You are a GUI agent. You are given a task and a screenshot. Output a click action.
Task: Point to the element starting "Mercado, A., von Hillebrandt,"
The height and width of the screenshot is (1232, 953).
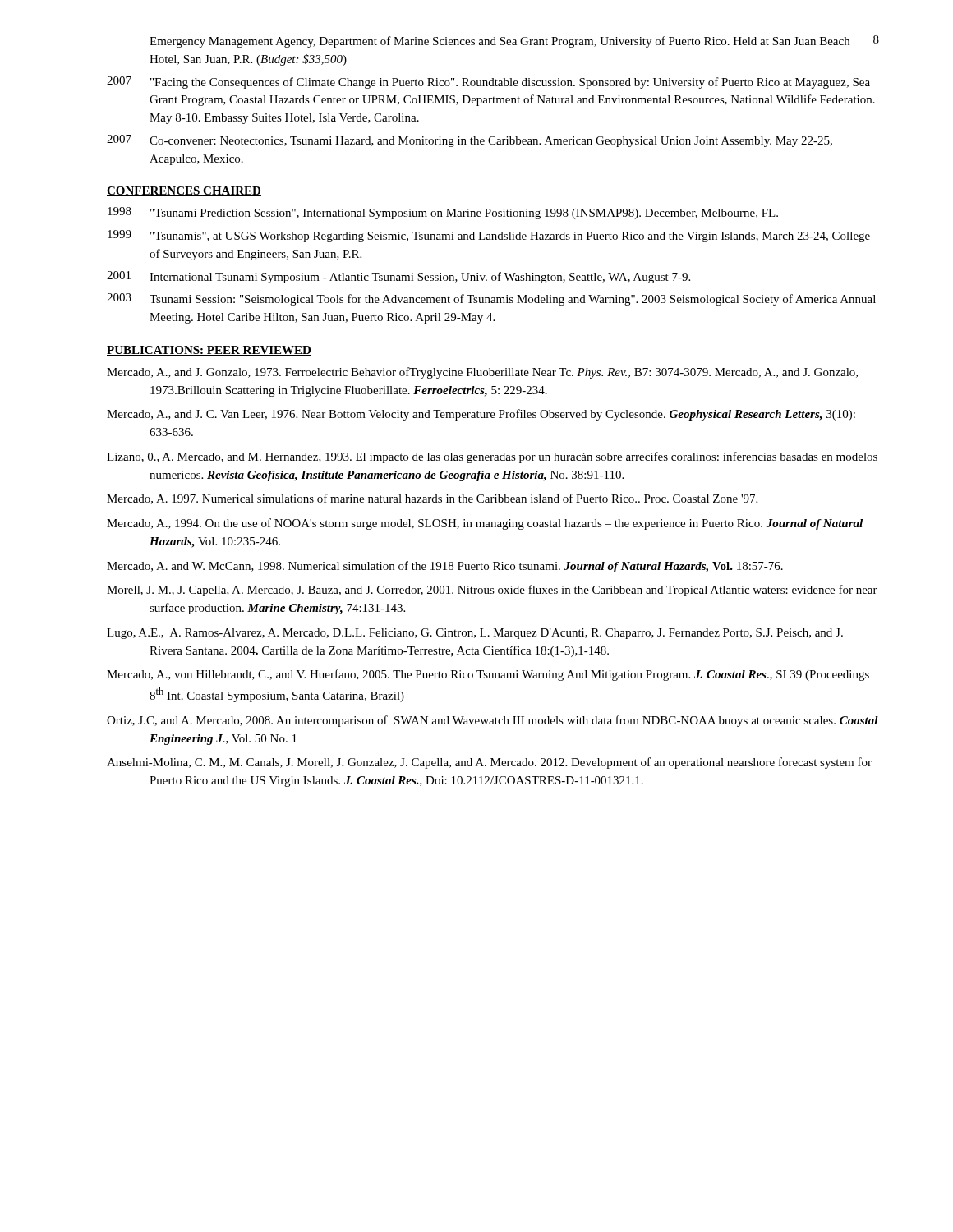[x=488, y=685]
